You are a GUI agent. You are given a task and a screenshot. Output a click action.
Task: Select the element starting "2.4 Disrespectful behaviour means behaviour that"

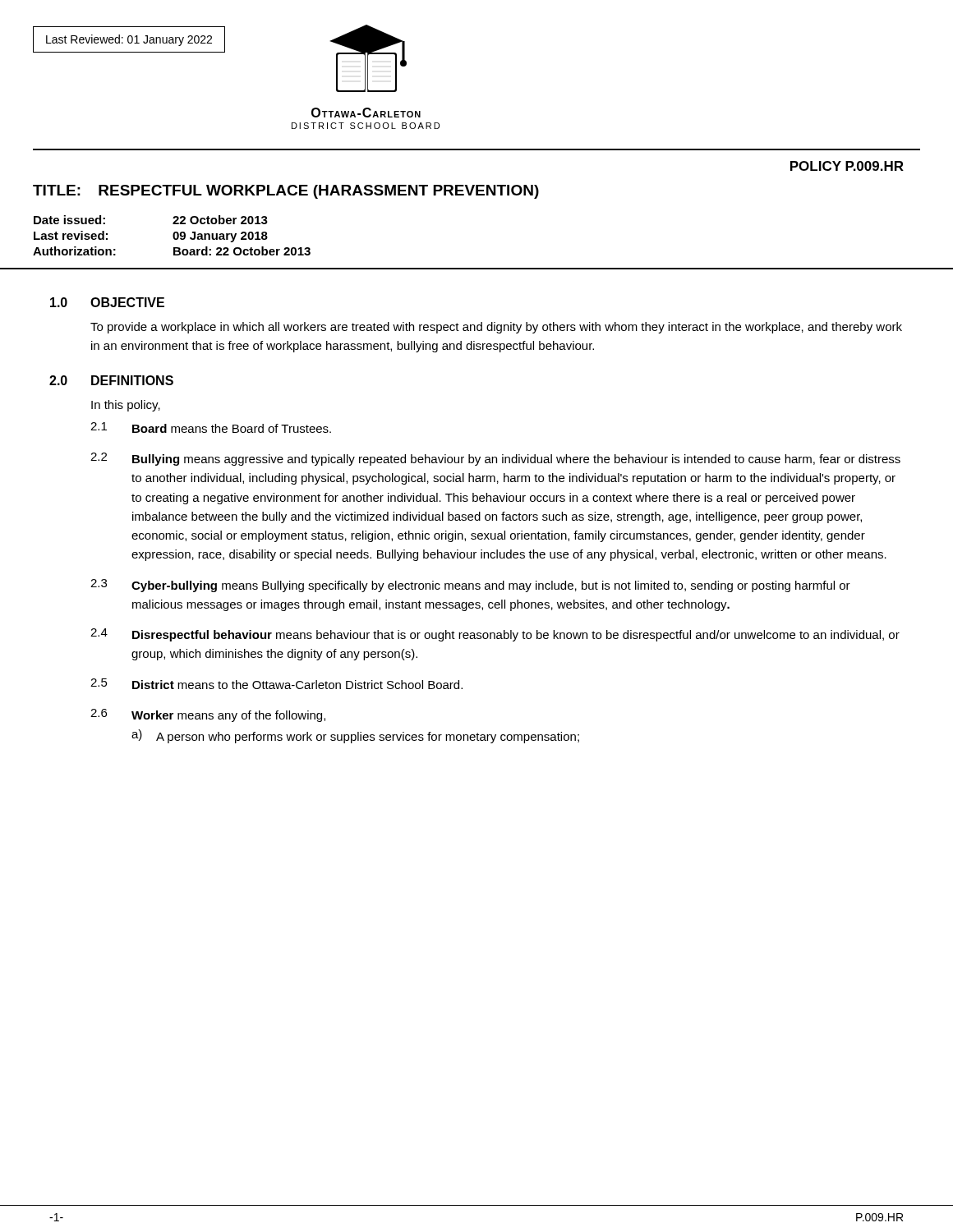pos(497,644)
